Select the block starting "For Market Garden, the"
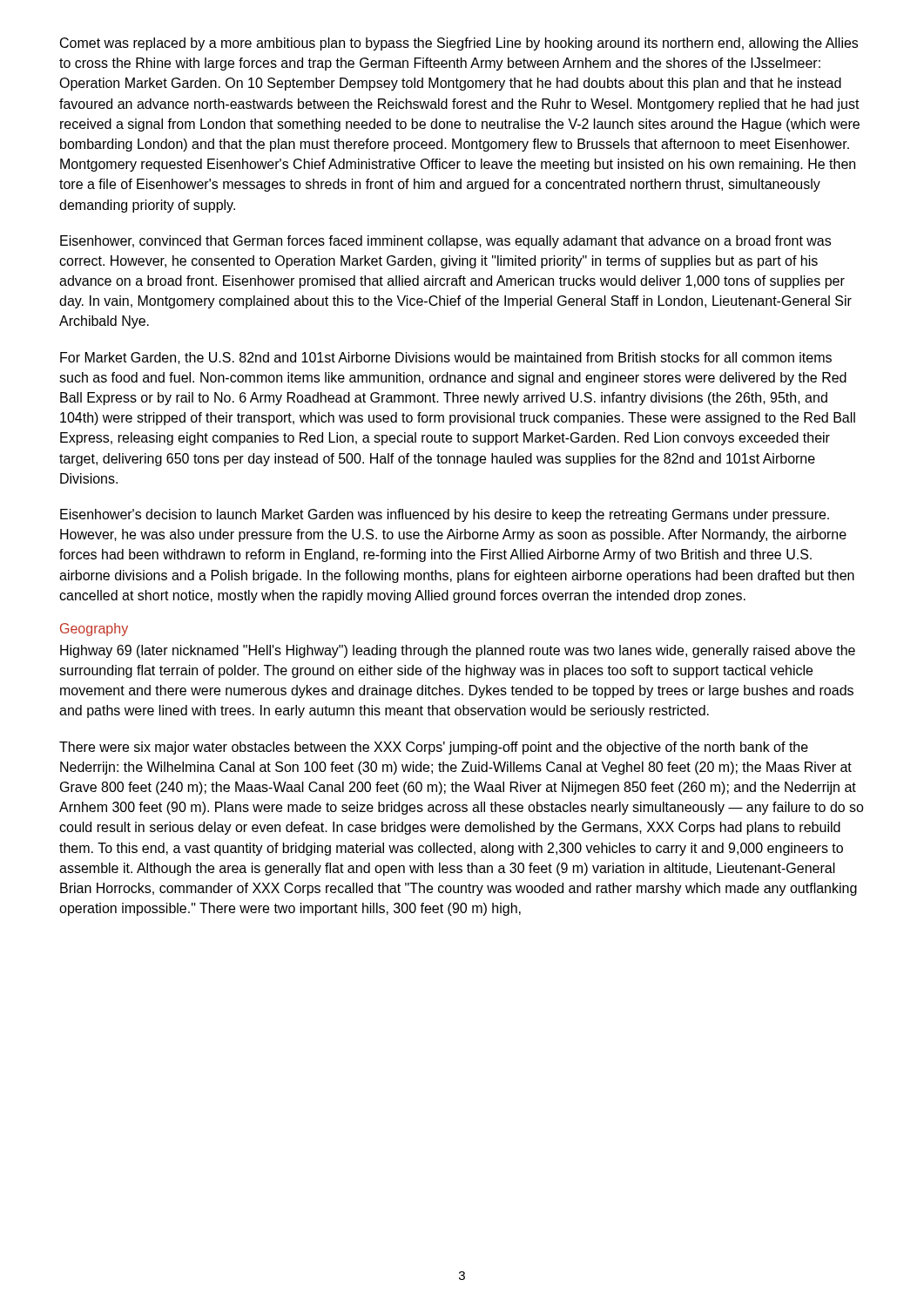This screenshot has height=1307, width=924. 458,418
